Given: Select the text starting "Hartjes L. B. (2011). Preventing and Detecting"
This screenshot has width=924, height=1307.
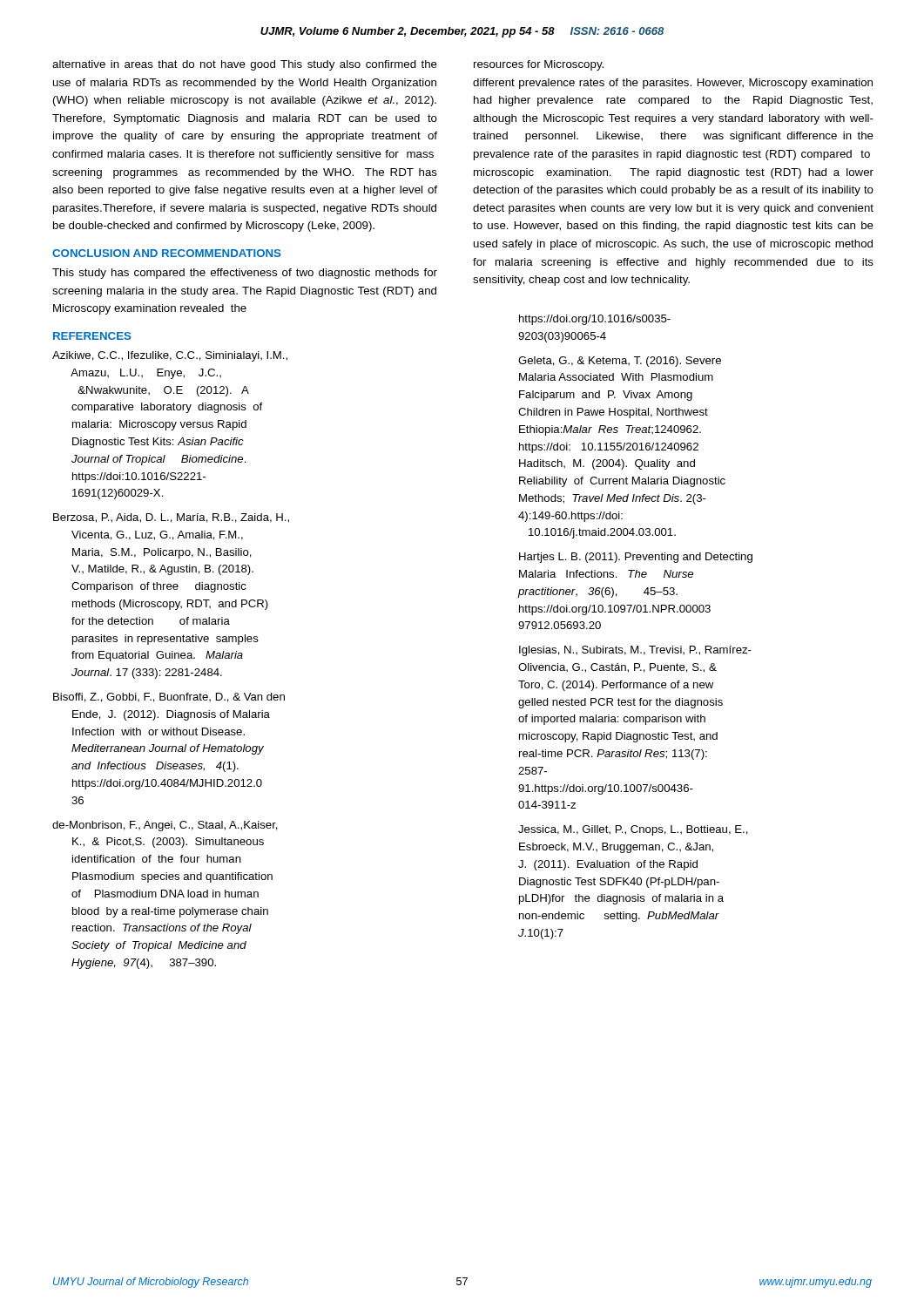Looking at the screenshot, I should (636, 591).
